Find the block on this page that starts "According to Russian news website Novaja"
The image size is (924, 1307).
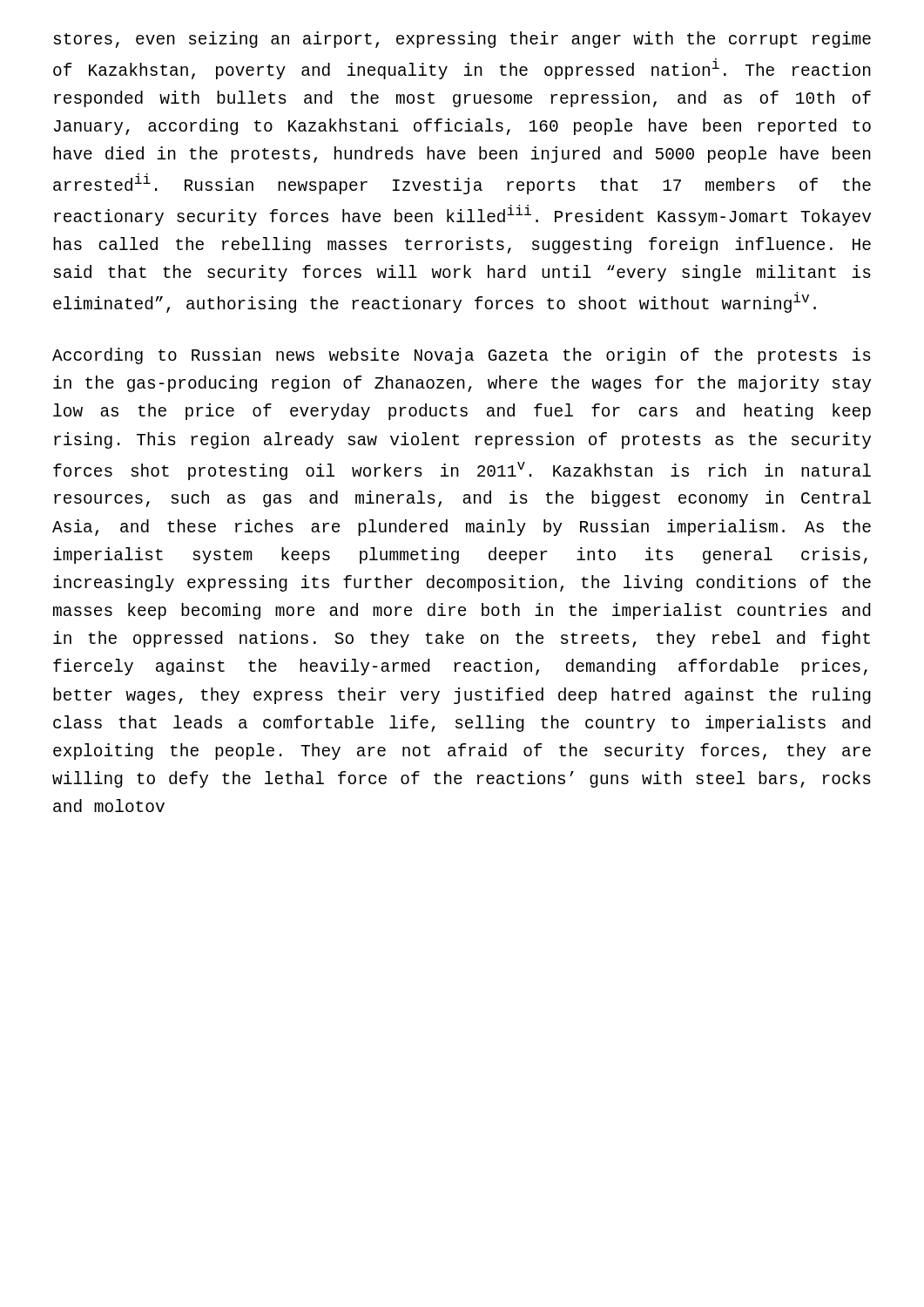pos(462,582)
